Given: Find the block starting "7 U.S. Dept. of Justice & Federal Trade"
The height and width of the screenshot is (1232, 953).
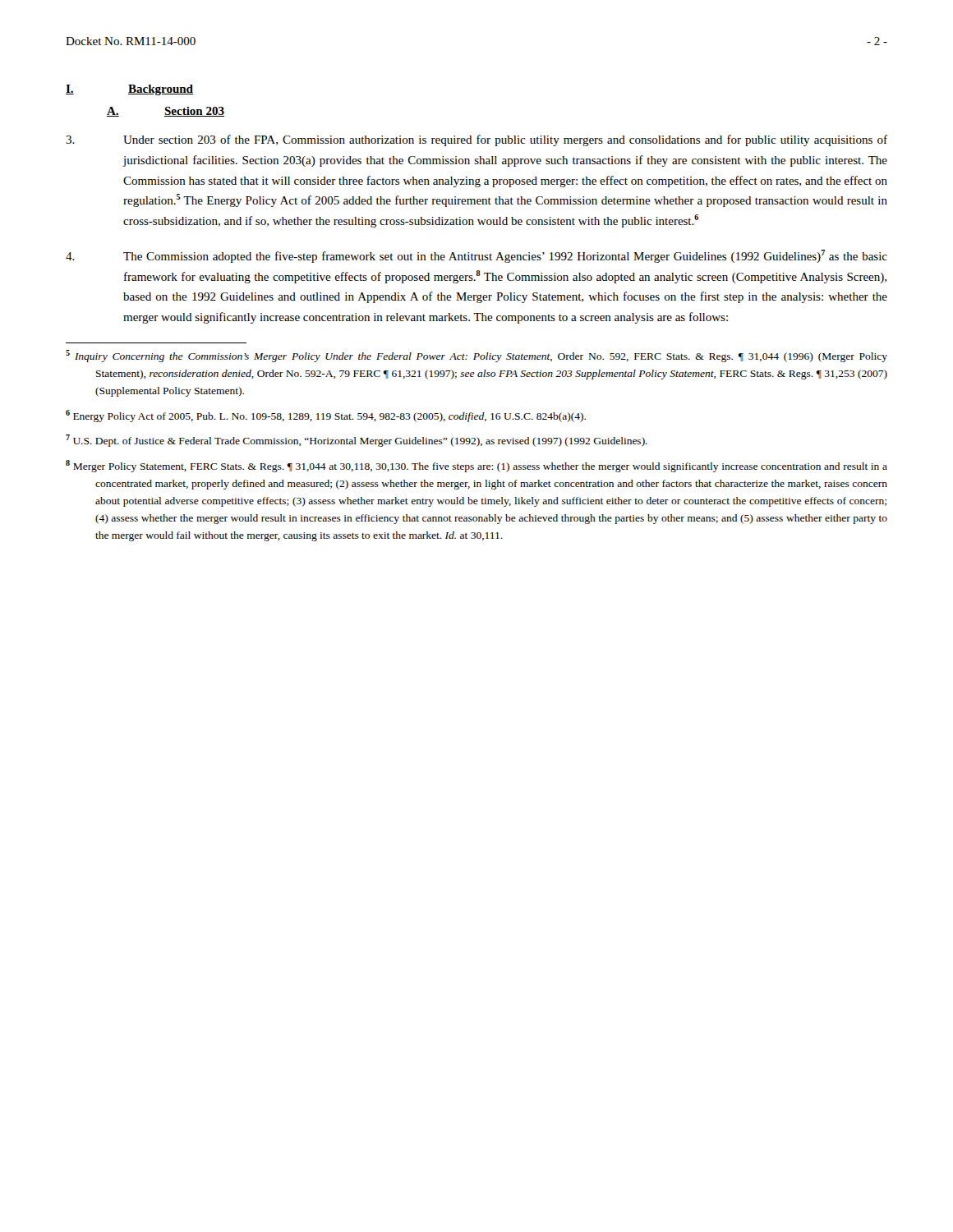Looking at the screenshot, I should (x=476, y=442).
